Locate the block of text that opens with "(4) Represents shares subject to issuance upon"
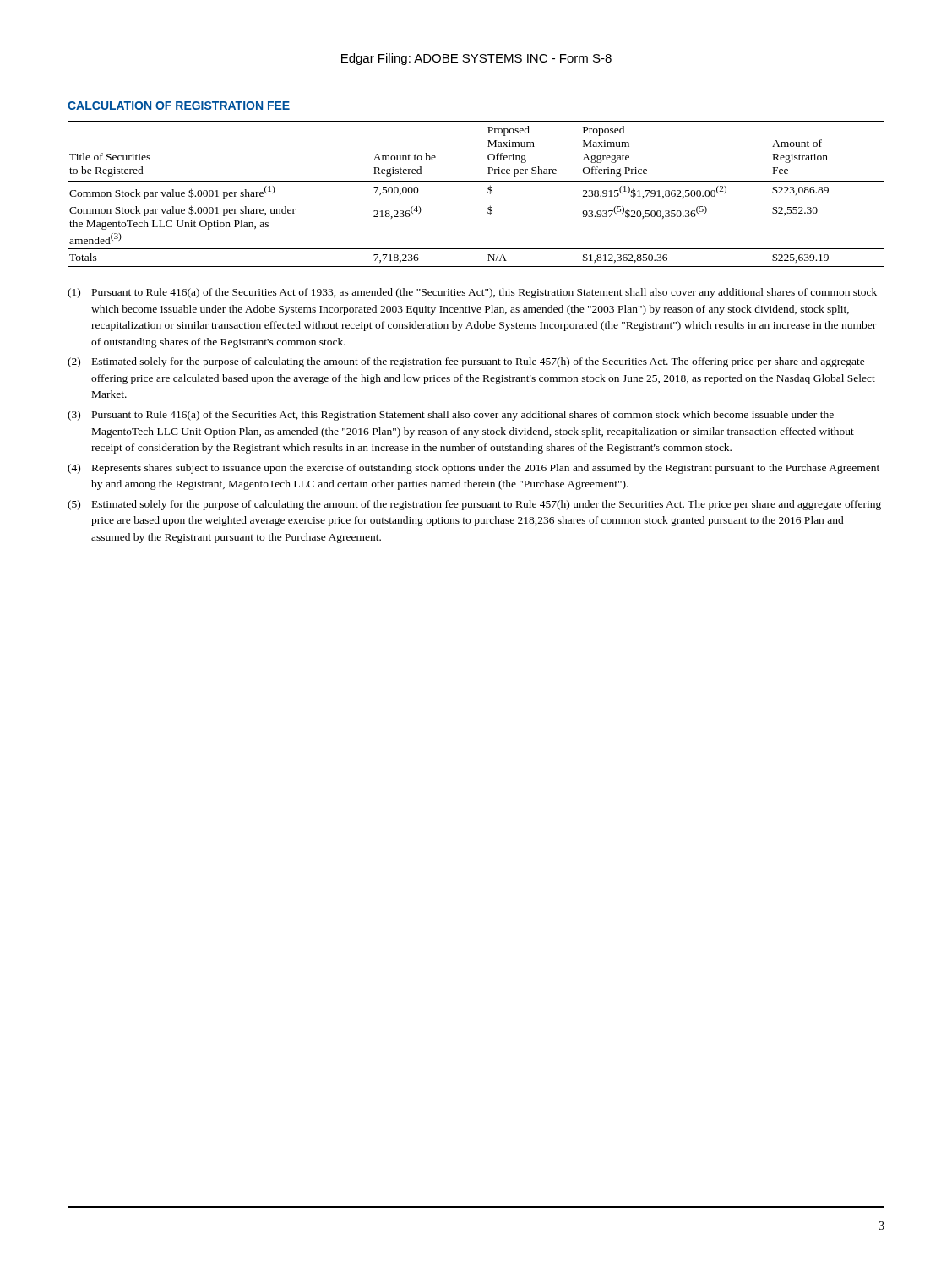The width and height of the screenshot is (952, 1267). tap(476, 476)
